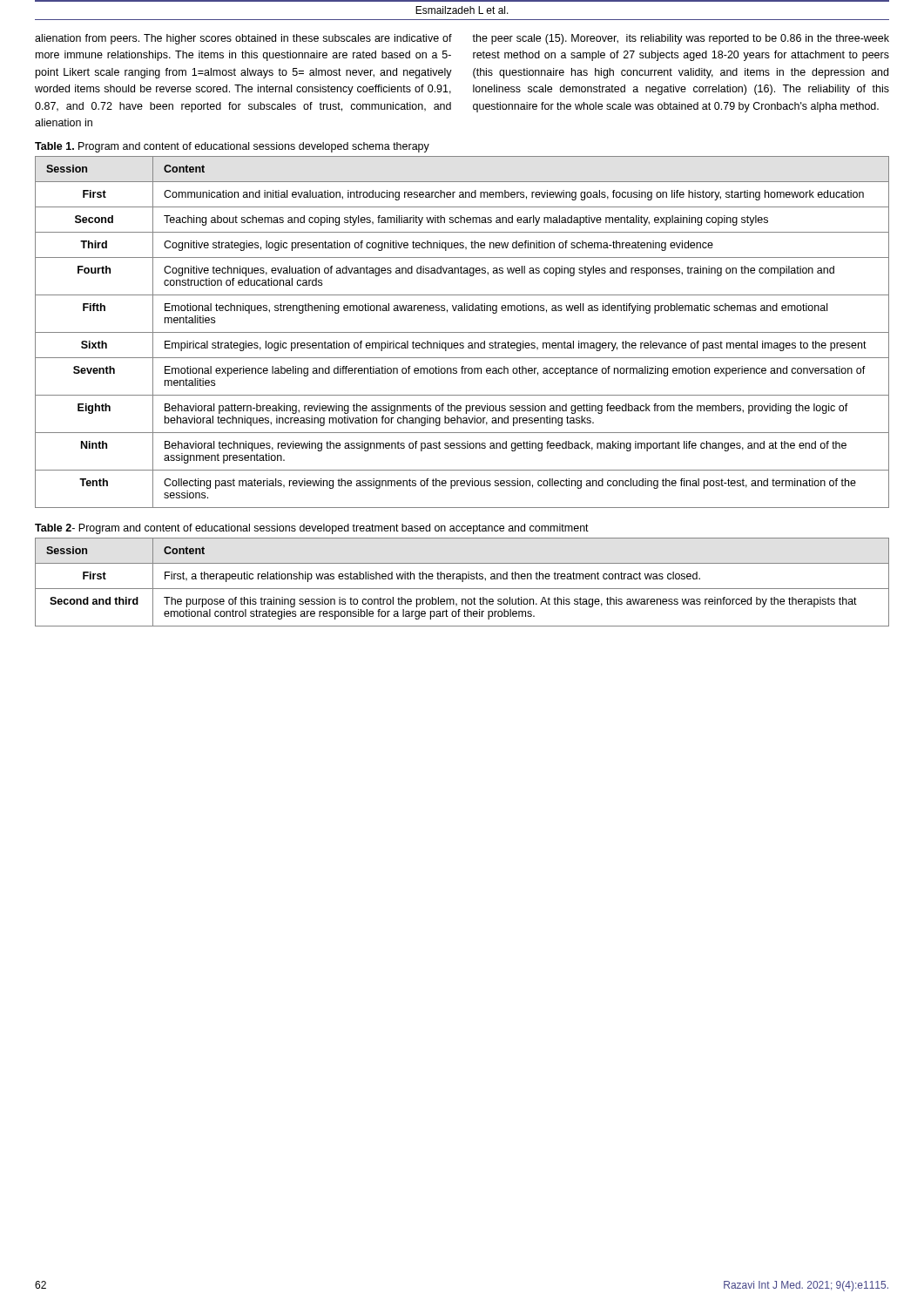Navigate to the element starting "alienation from peers. The higher scores"
Screen dimensions: 1307x924
tap(243, 81)
